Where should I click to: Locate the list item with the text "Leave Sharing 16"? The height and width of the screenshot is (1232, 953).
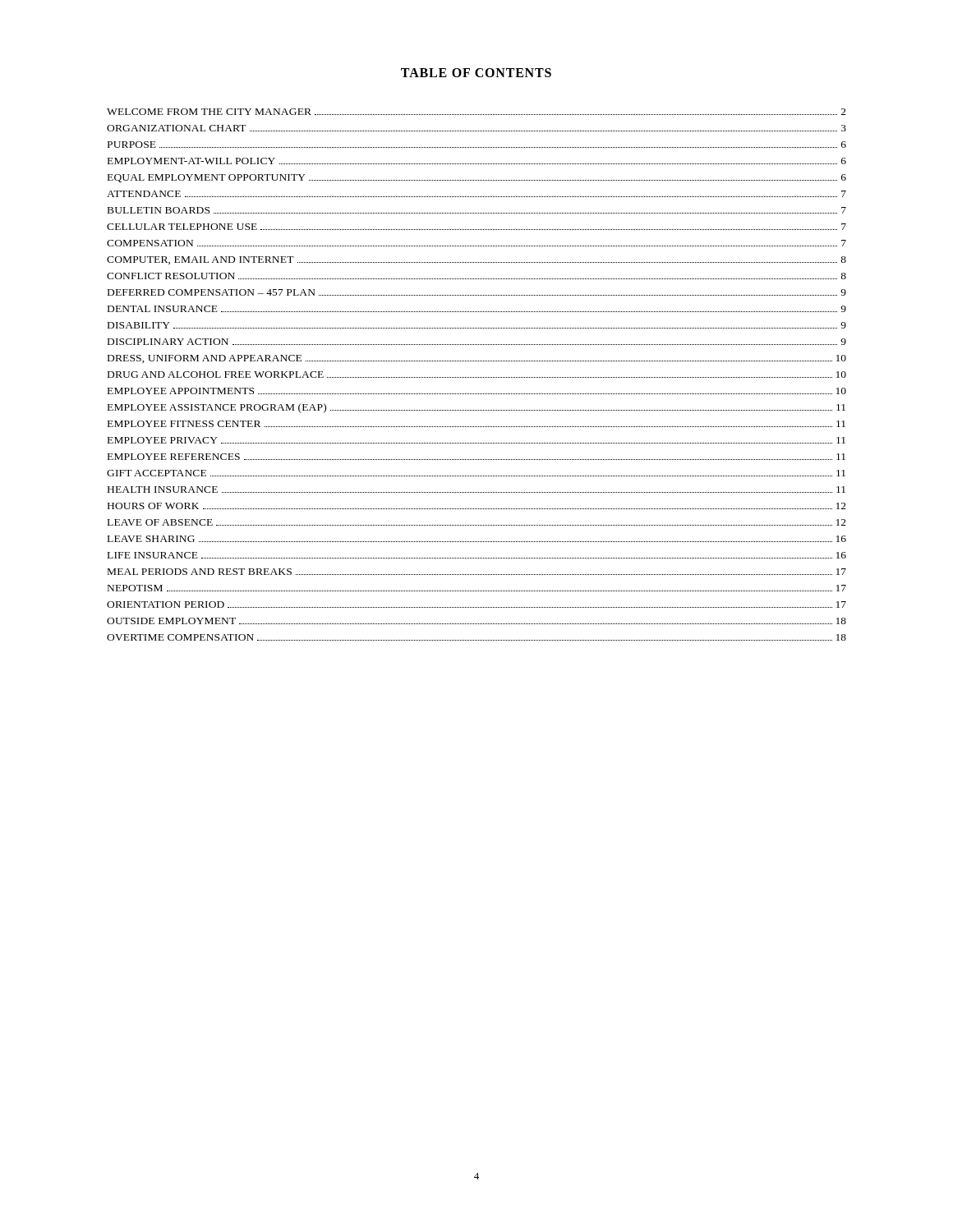476,539
